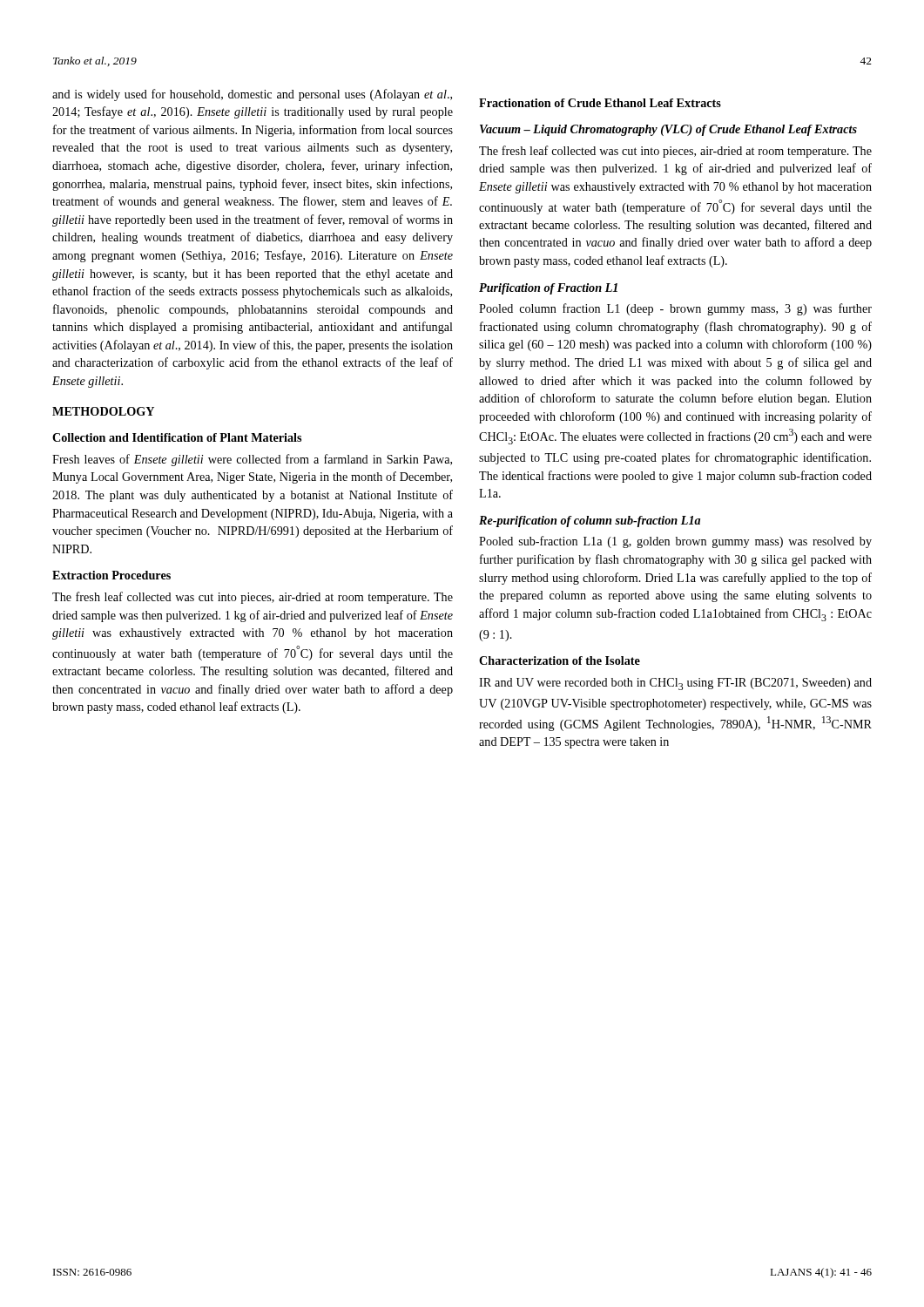924x1307 pixels.
Task: Locate the text "Extraction Procedures"
Action: pos(112,575)
